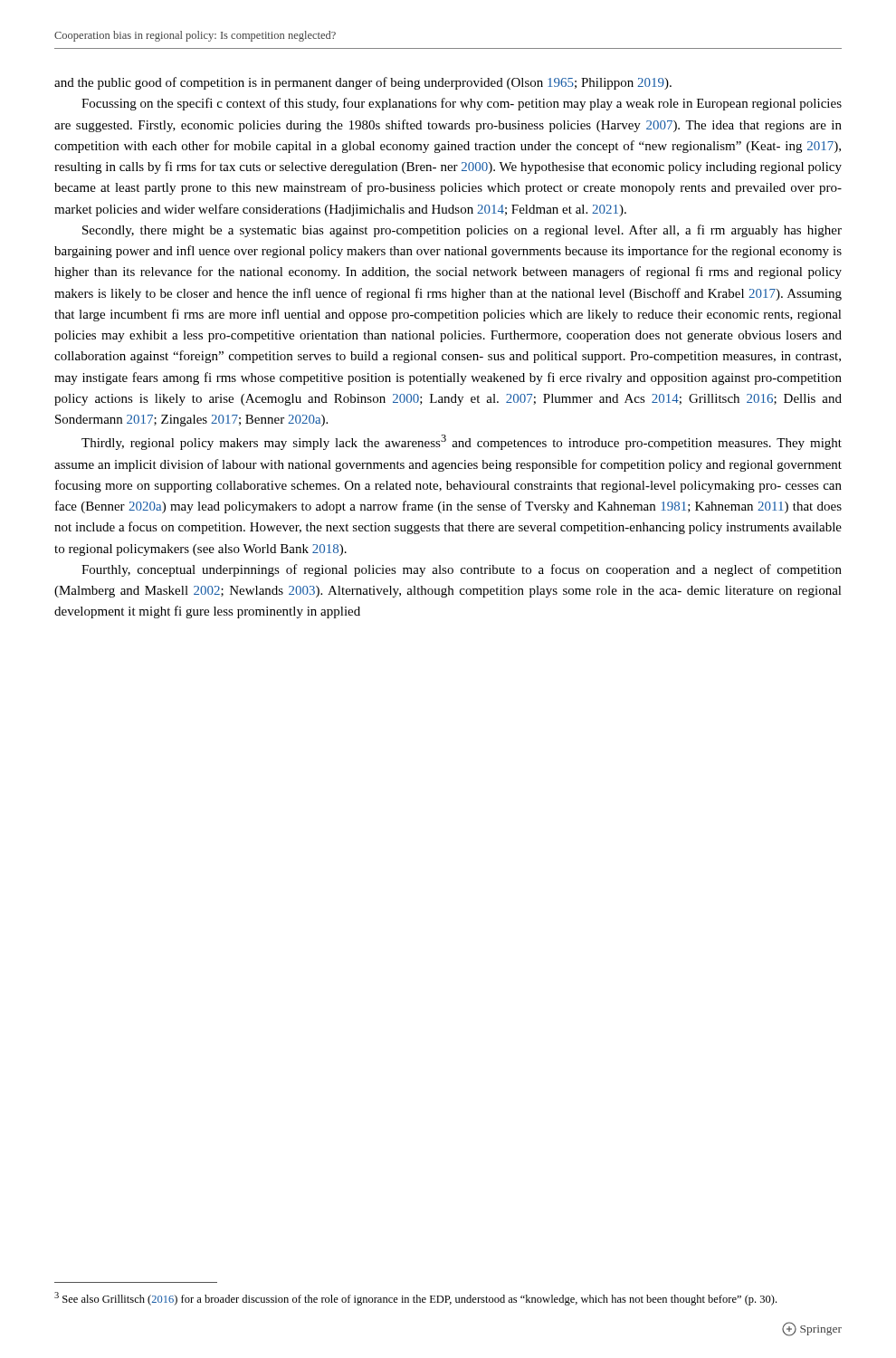Where is the passage that starts "Fourthly, conceptual underpinnings"?
The width and height of the screenshot is (896, 1358).
448,591
